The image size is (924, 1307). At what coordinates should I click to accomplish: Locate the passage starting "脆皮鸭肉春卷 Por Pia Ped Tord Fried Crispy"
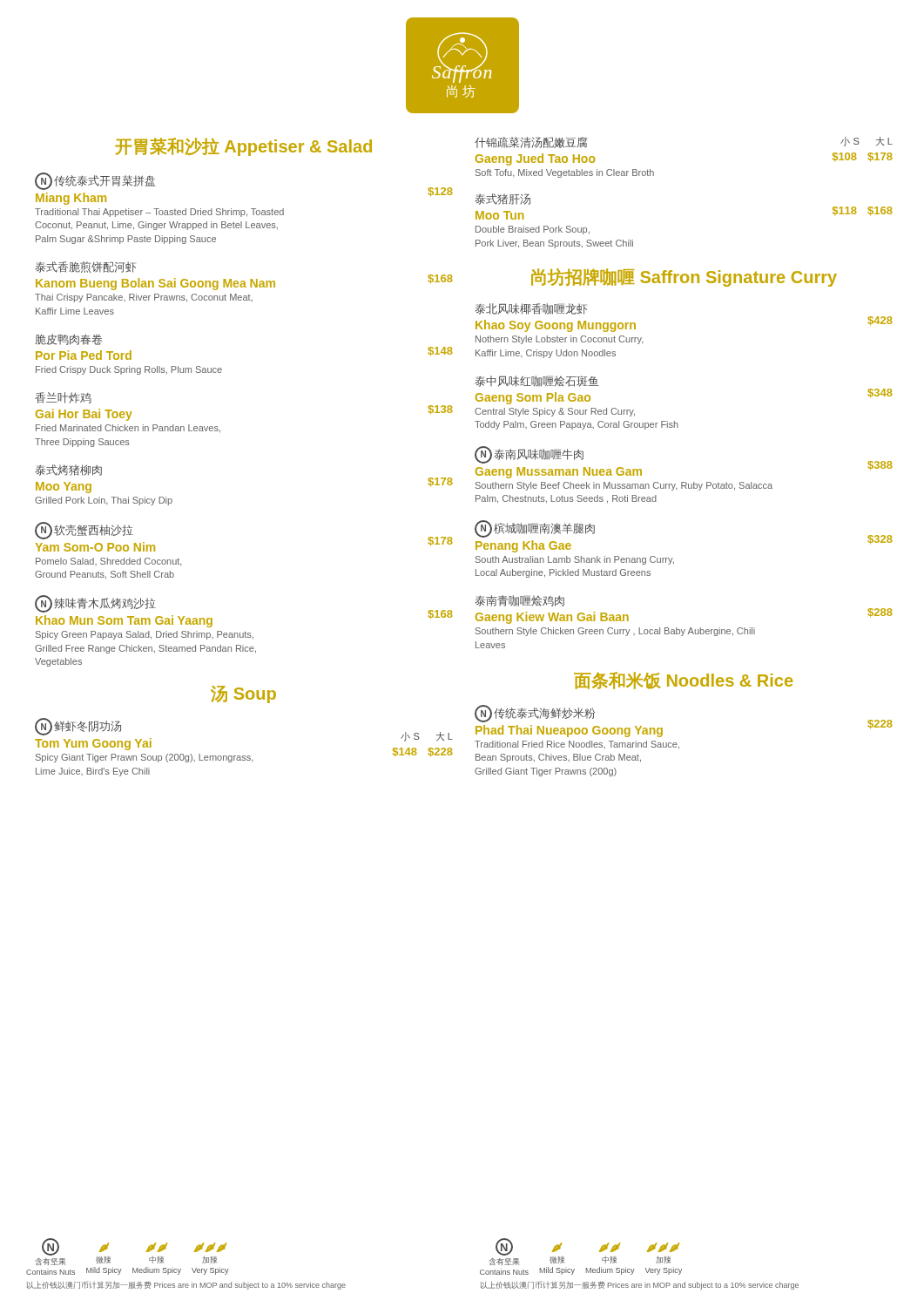pos(68,339)
